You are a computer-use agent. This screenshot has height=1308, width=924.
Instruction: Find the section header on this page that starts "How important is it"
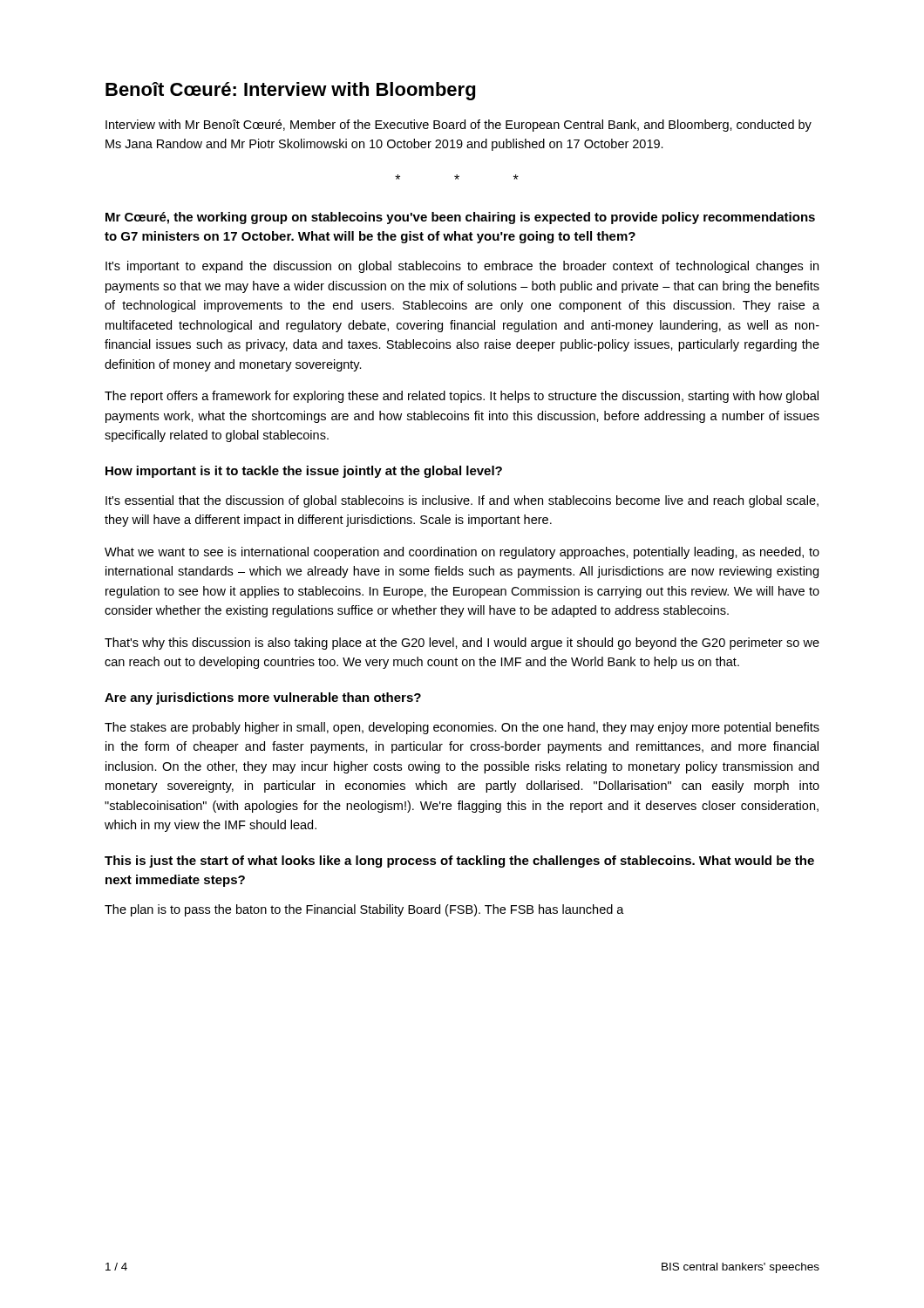tap(304, 470)
